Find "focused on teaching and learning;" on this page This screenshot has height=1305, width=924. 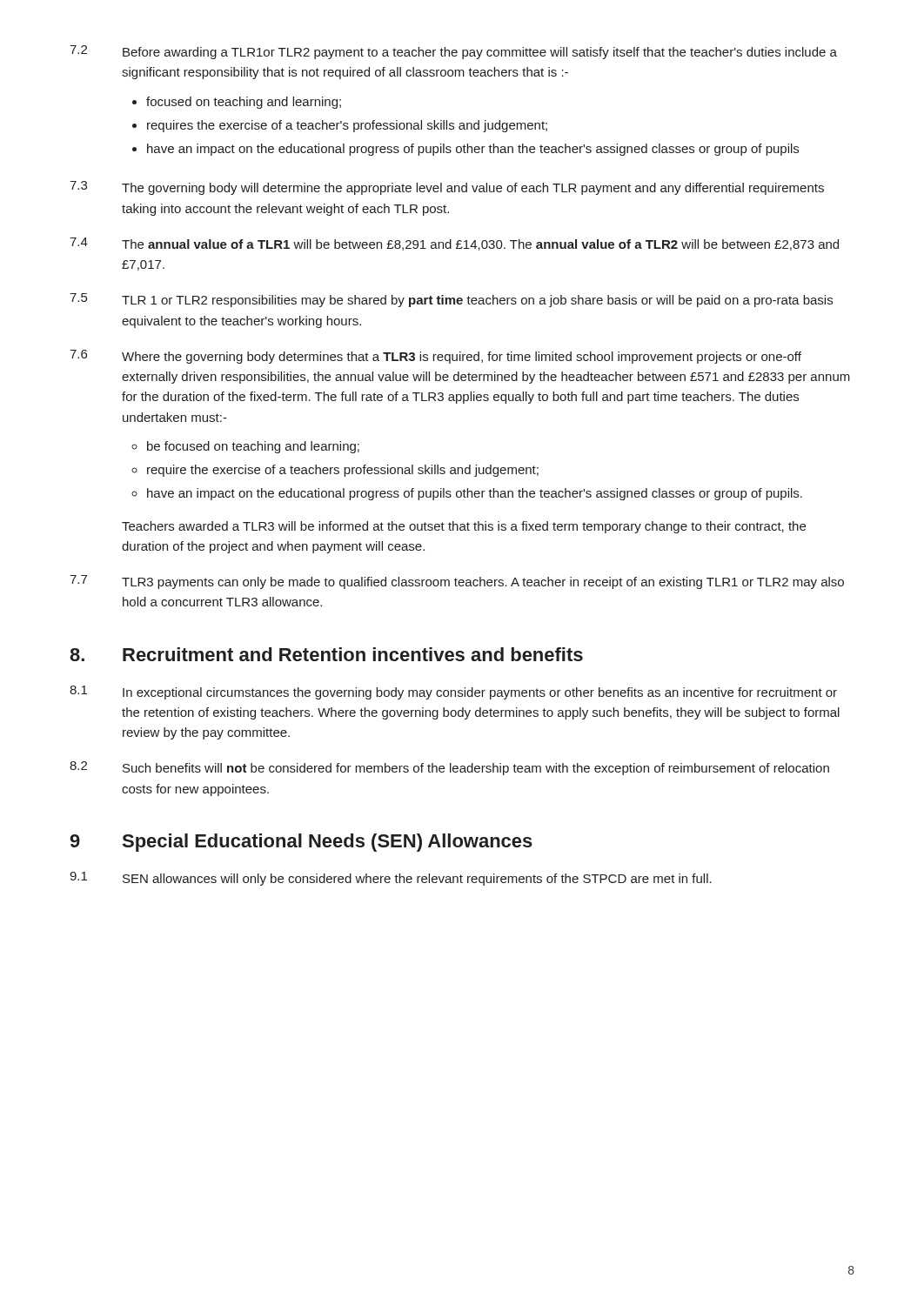coord(244,101)
